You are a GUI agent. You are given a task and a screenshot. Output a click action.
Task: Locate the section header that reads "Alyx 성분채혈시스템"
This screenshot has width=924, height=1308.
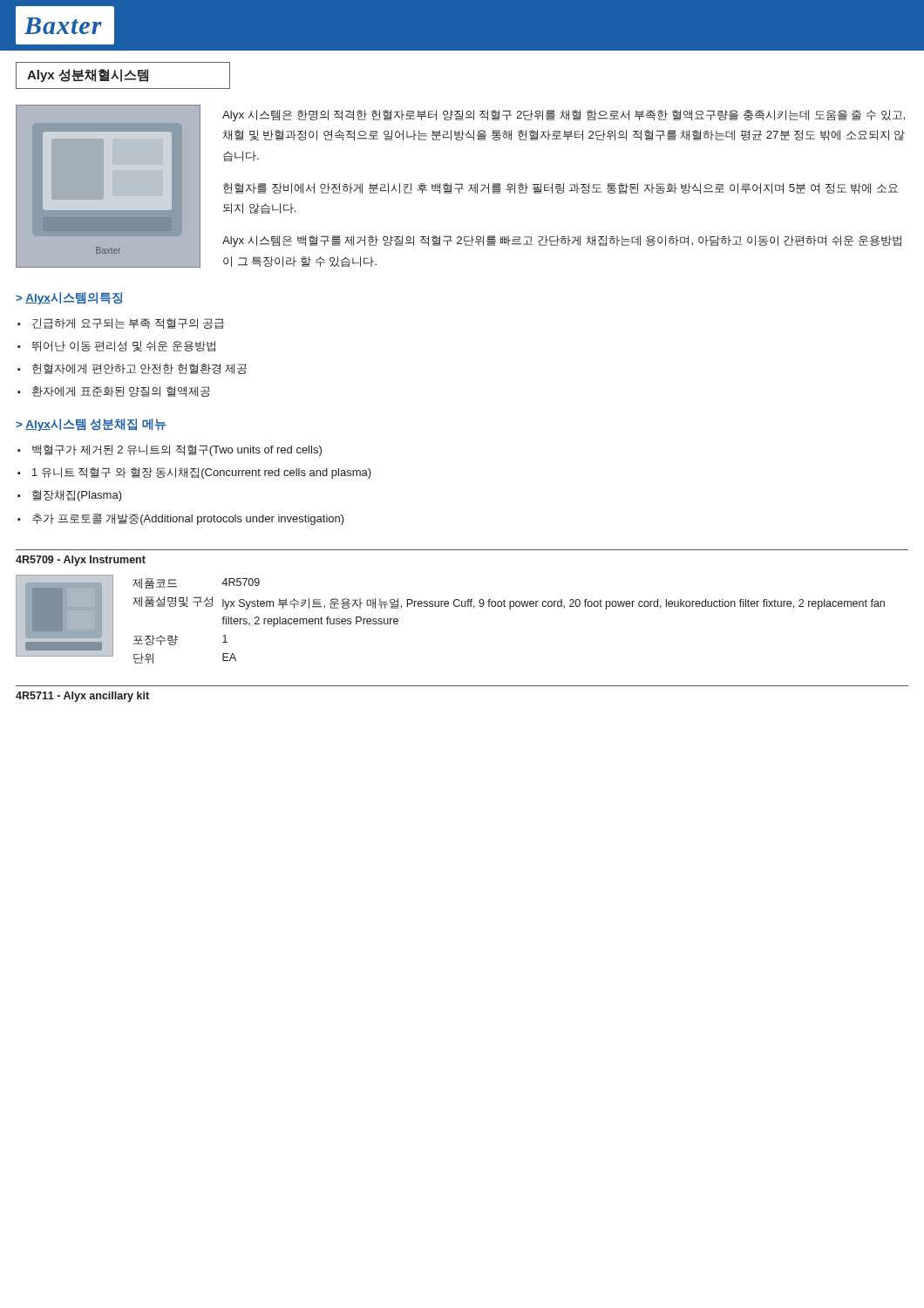[x=88, y=75]
